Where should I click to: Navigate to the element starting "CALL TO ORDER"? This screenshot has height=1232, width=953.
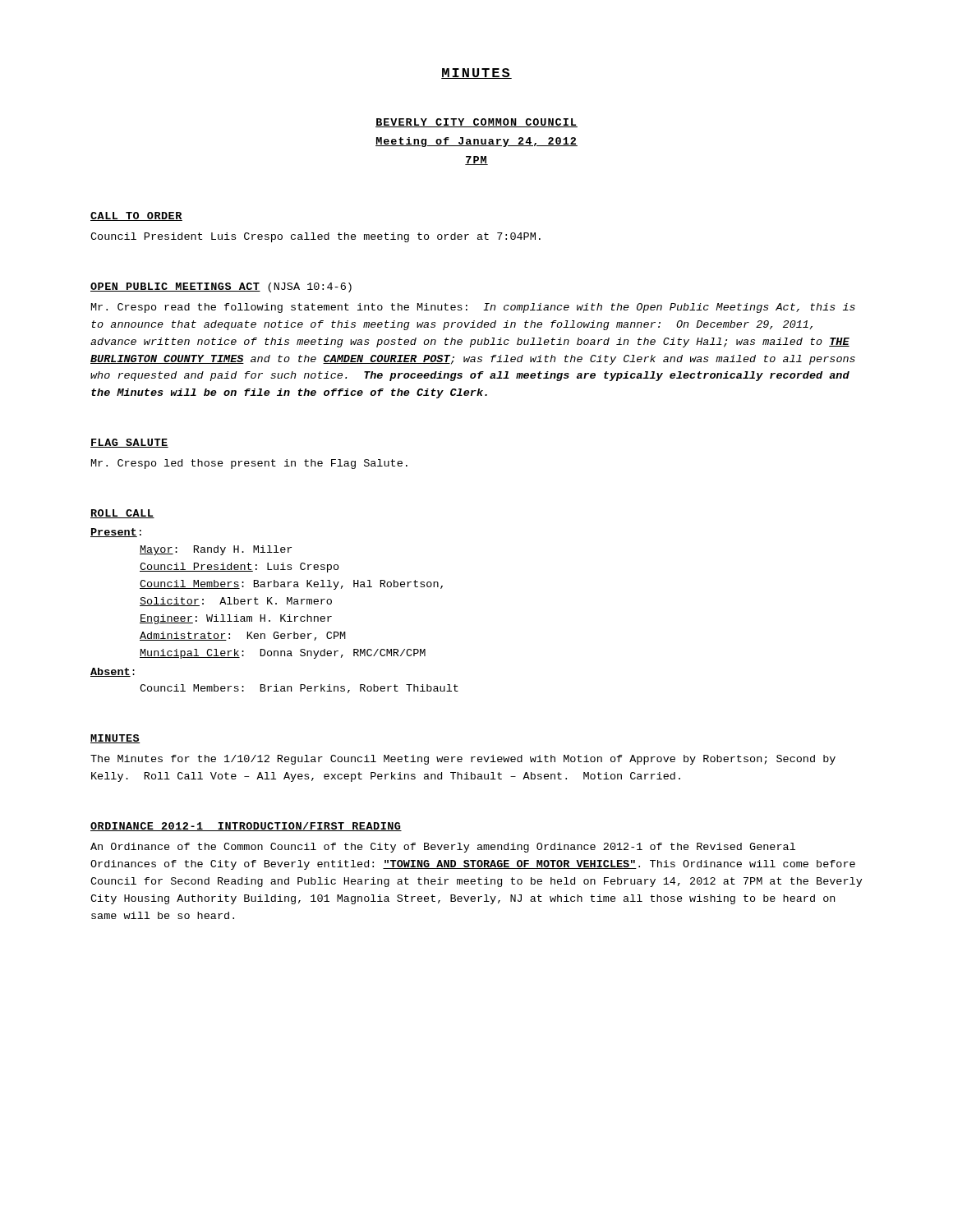click(136, 216)
